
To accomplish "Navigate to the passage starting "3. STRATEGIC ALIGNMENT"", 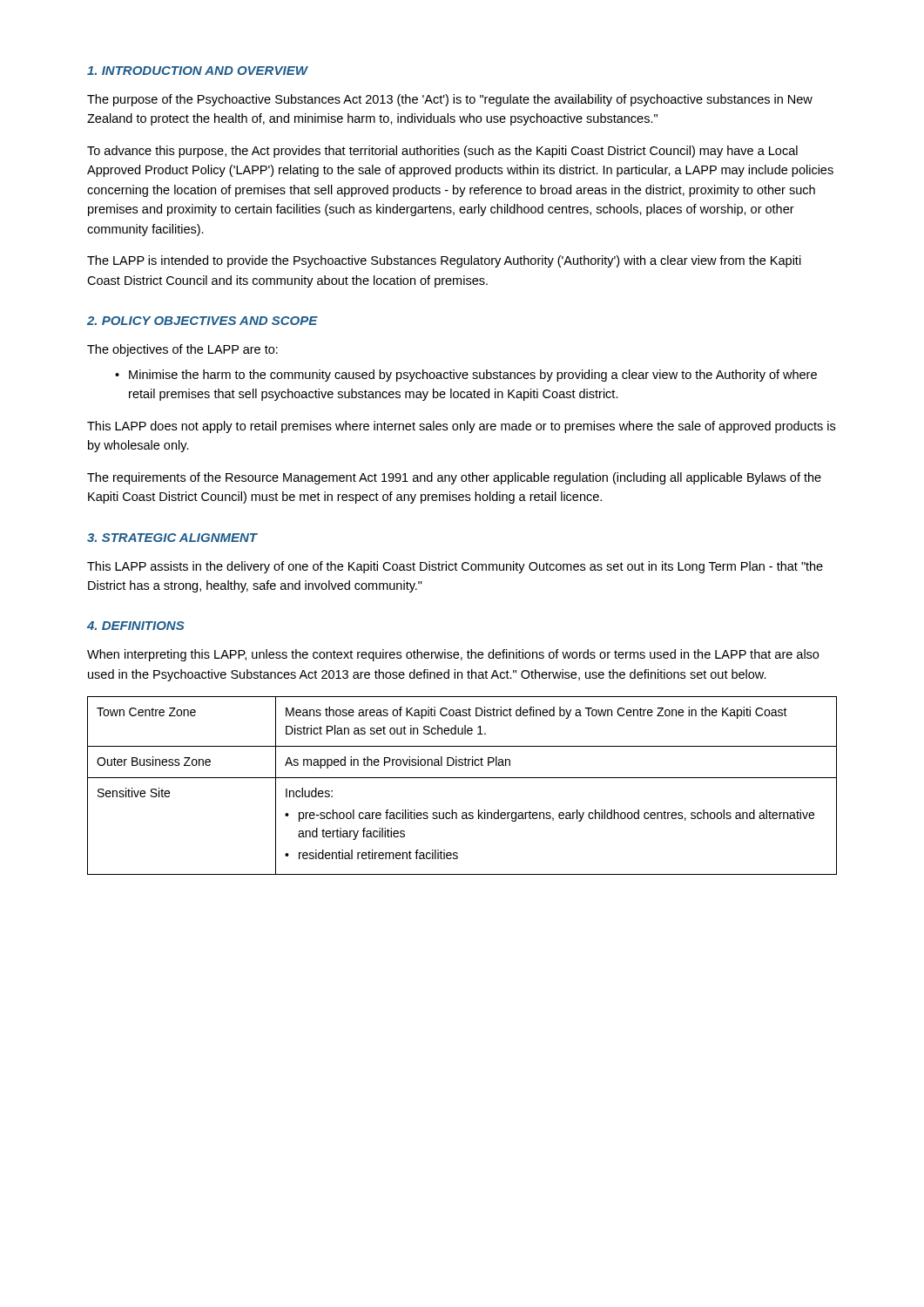I will (172, 537).
